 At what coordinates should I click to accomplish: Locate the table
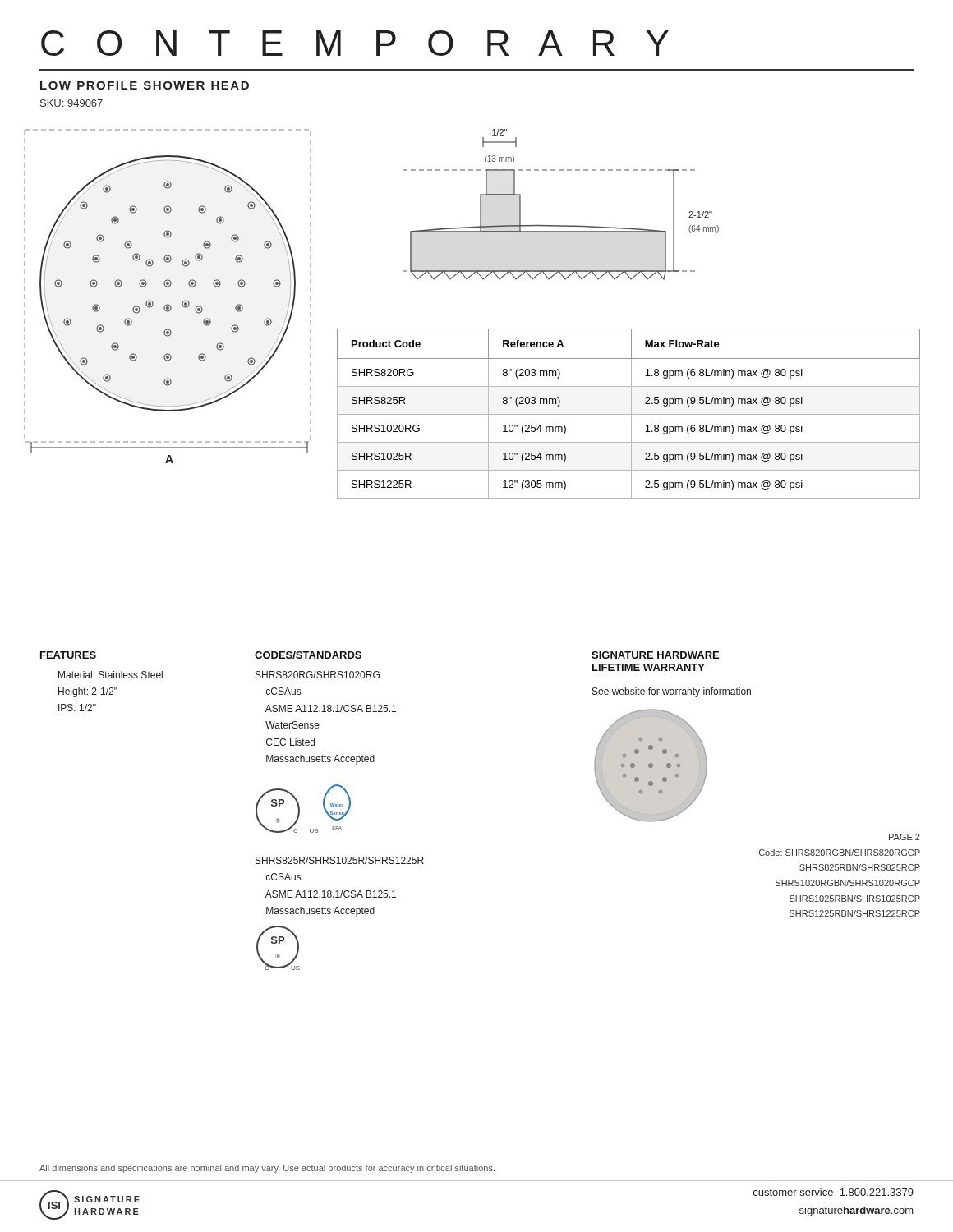point(628,414)
